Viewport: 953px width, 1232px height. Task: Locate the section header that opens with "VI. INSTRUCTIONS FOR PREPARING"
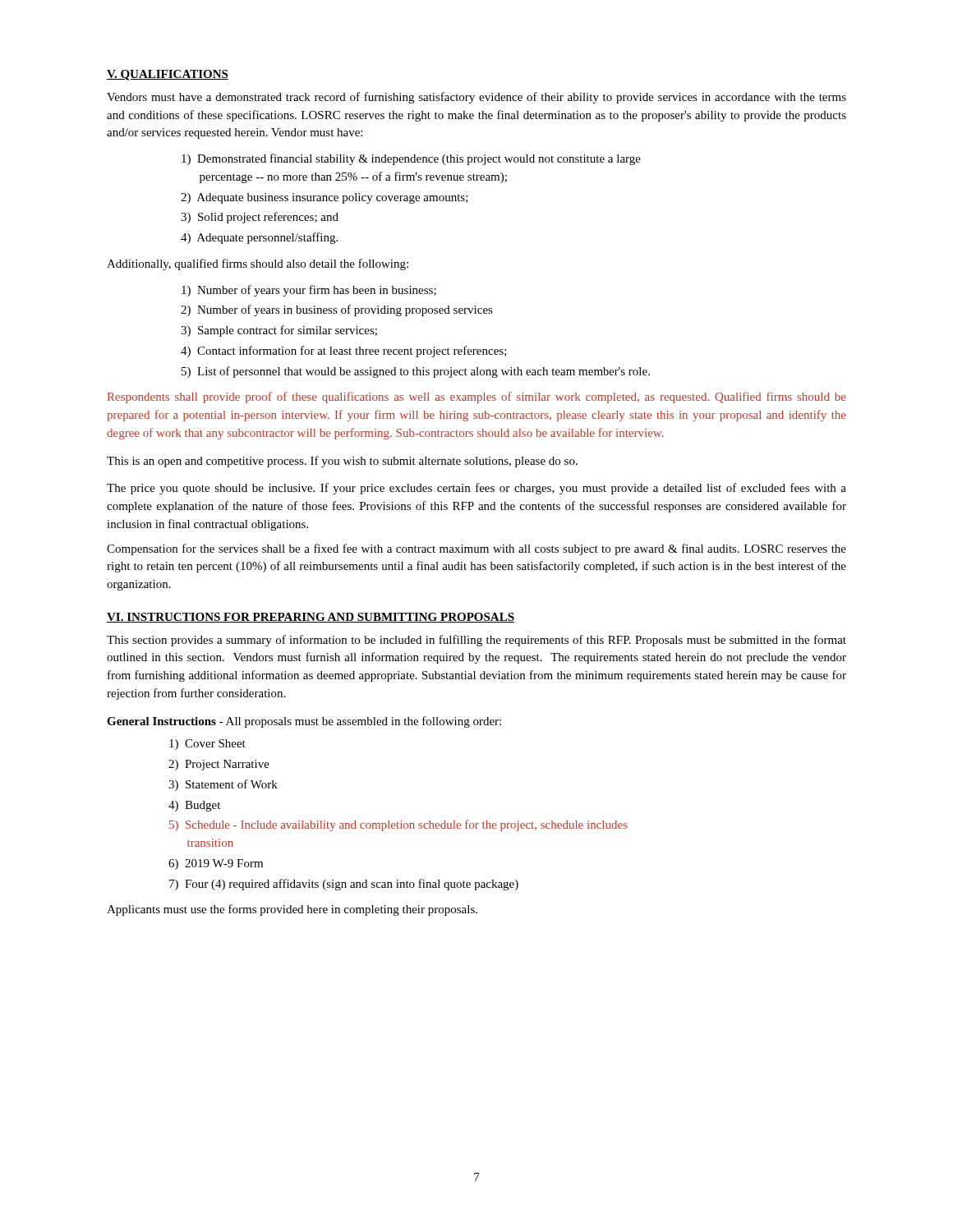coord(311,617)
